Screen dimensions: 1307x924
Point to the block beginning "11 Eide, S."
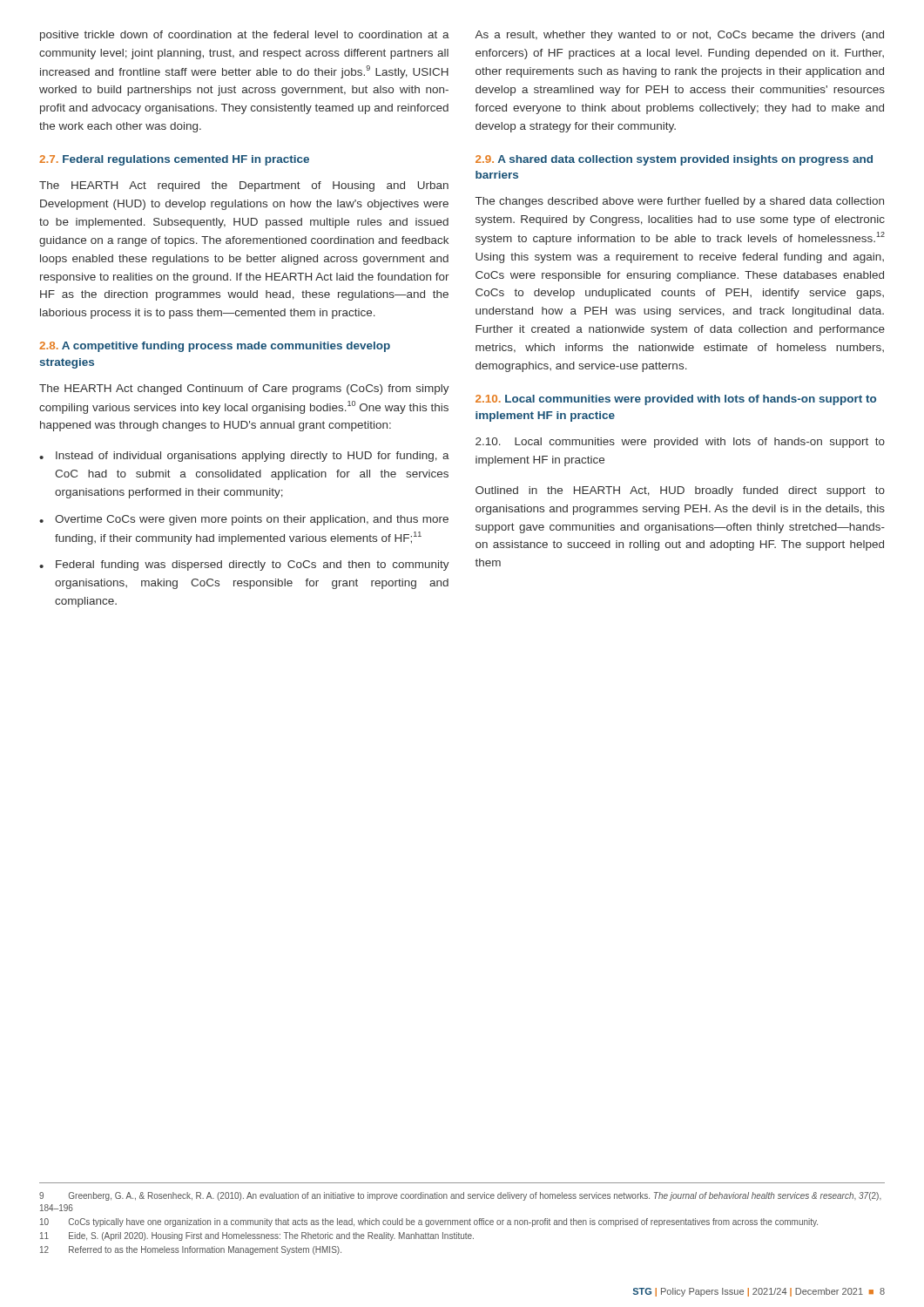[257, 1236]
